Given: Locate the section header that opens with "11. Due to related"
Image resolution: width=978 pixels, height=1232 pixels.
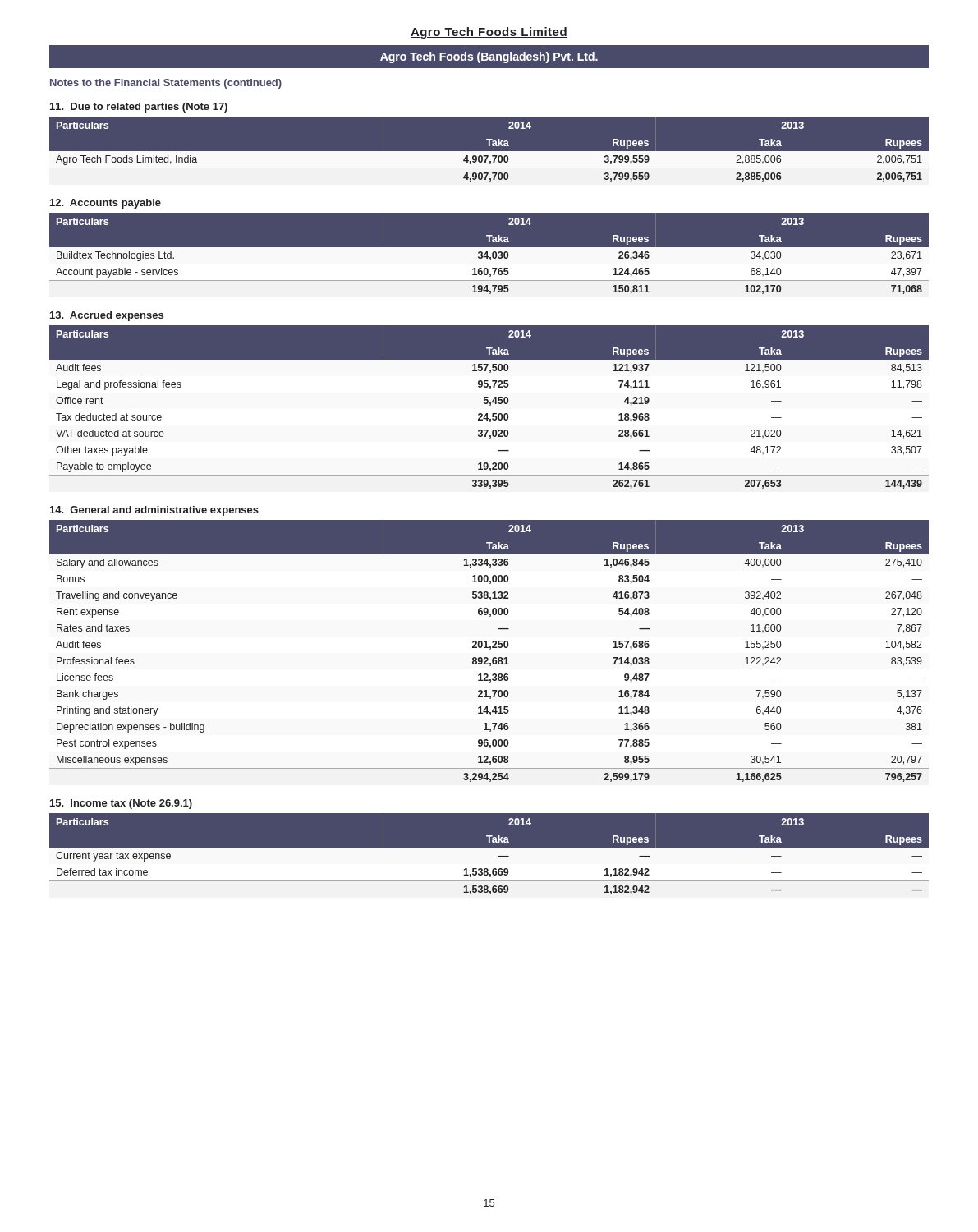Looking at the screenshot, I should tap(139, 106).
